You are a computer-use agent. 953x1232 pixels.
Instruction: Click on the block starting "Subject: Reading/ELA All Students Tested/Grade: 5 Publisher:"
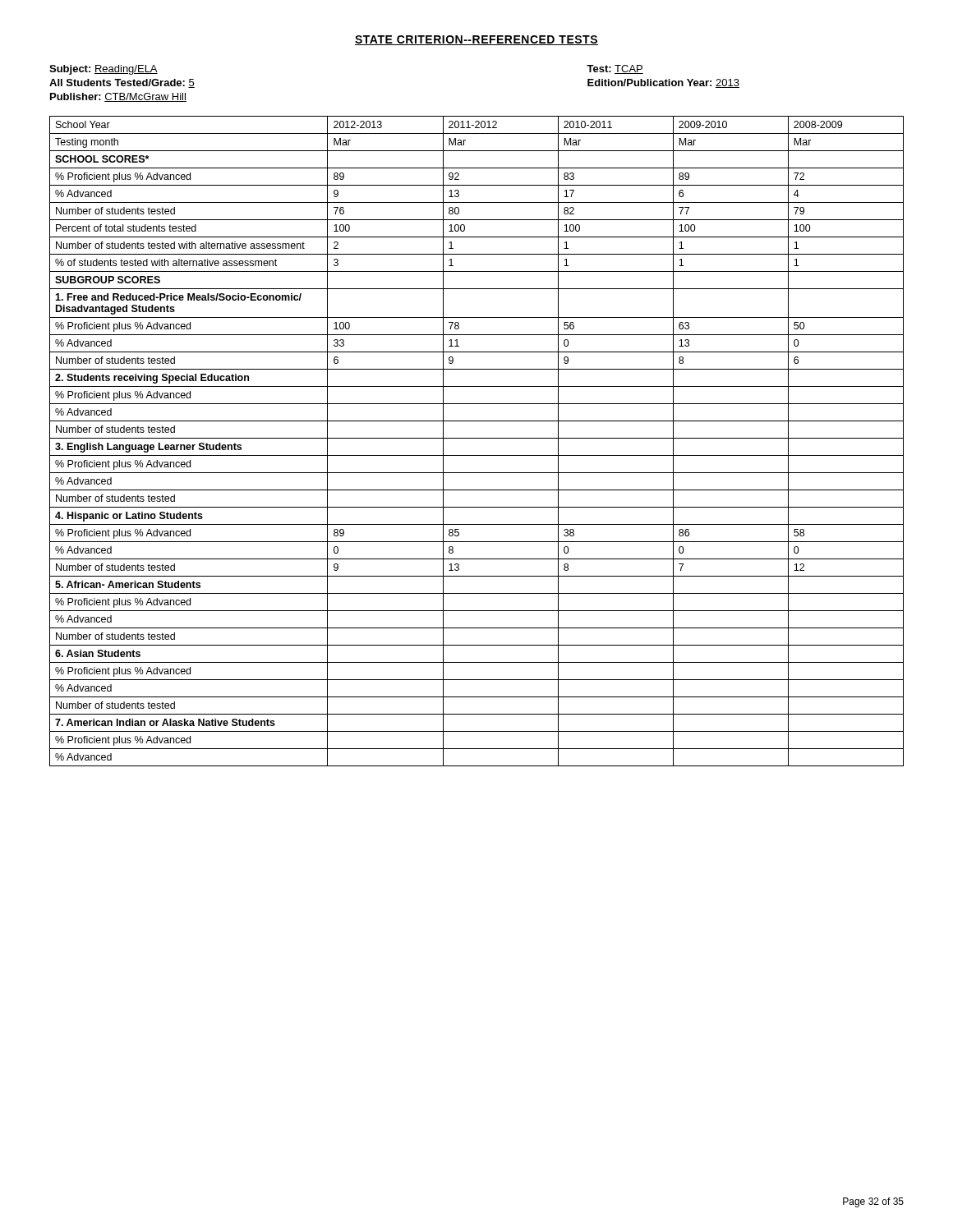(x=89, y=71)
